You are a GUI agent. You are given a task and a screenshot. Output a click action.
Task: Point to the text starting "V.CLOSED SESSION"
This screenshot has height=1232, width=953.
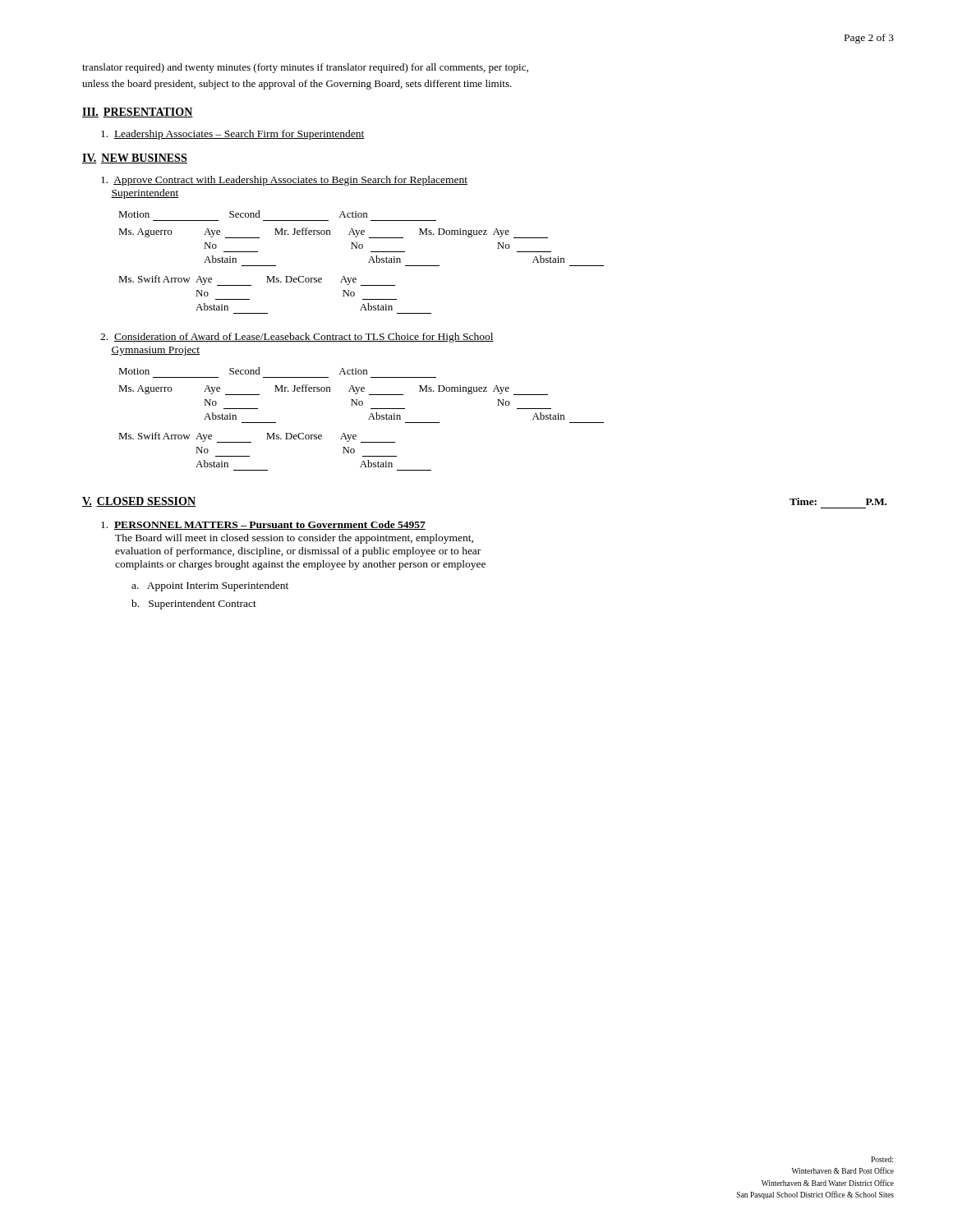(x=139, y=501)
